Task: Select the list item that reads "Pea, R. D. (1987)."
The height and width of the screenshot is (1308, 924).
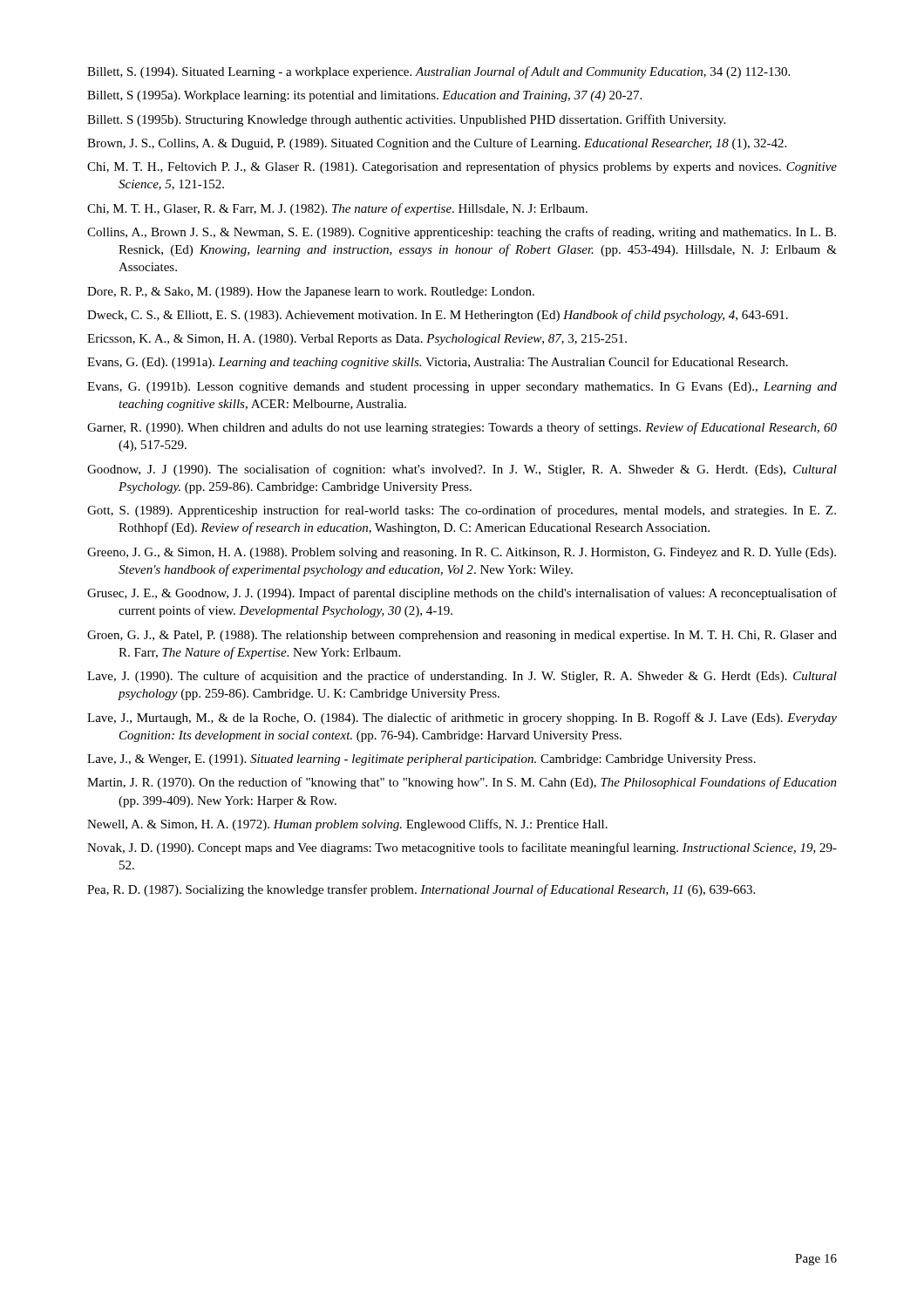Action: 422,889
